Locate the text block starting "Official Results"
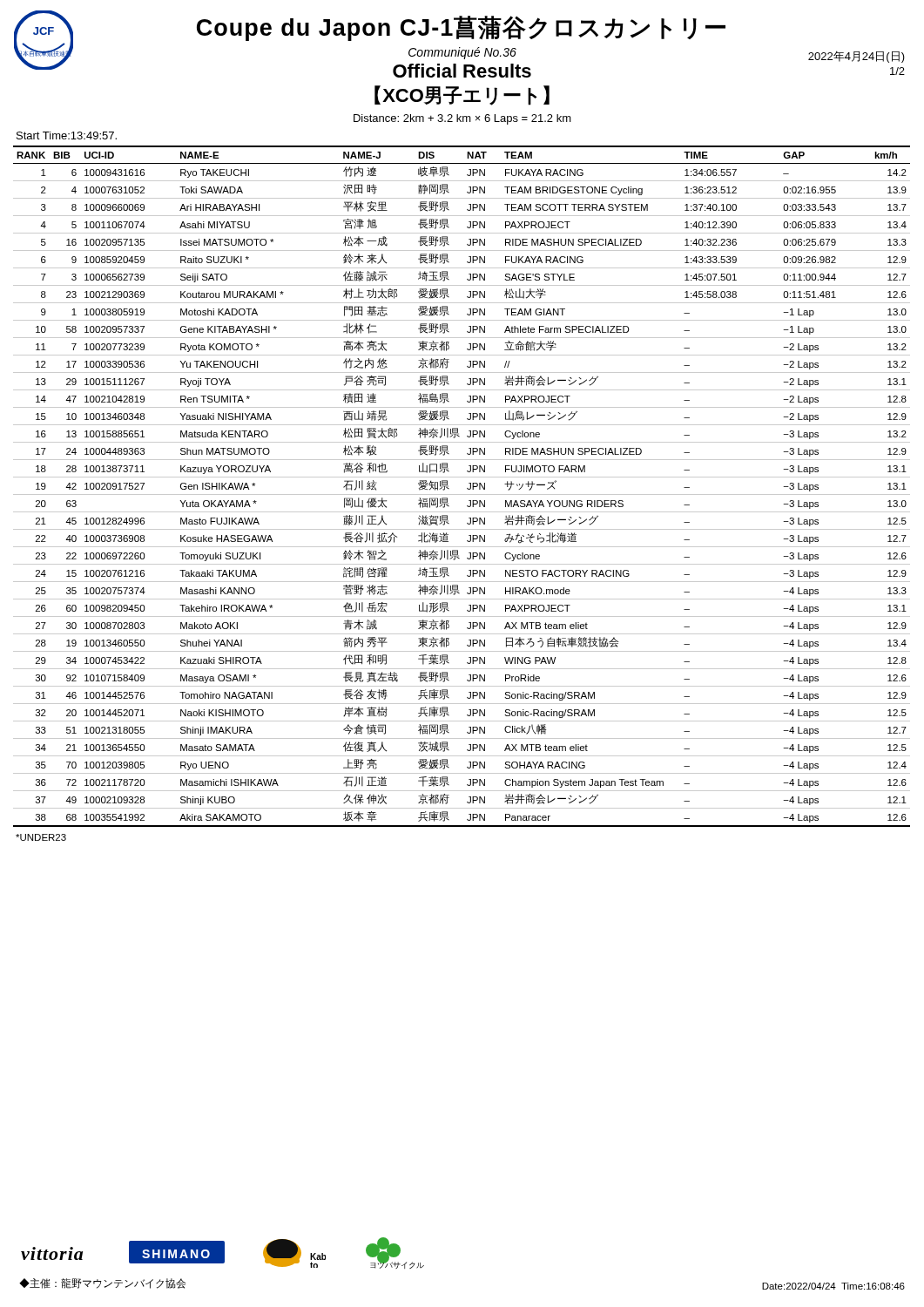924x1307 pixels. tap(462, 71)
